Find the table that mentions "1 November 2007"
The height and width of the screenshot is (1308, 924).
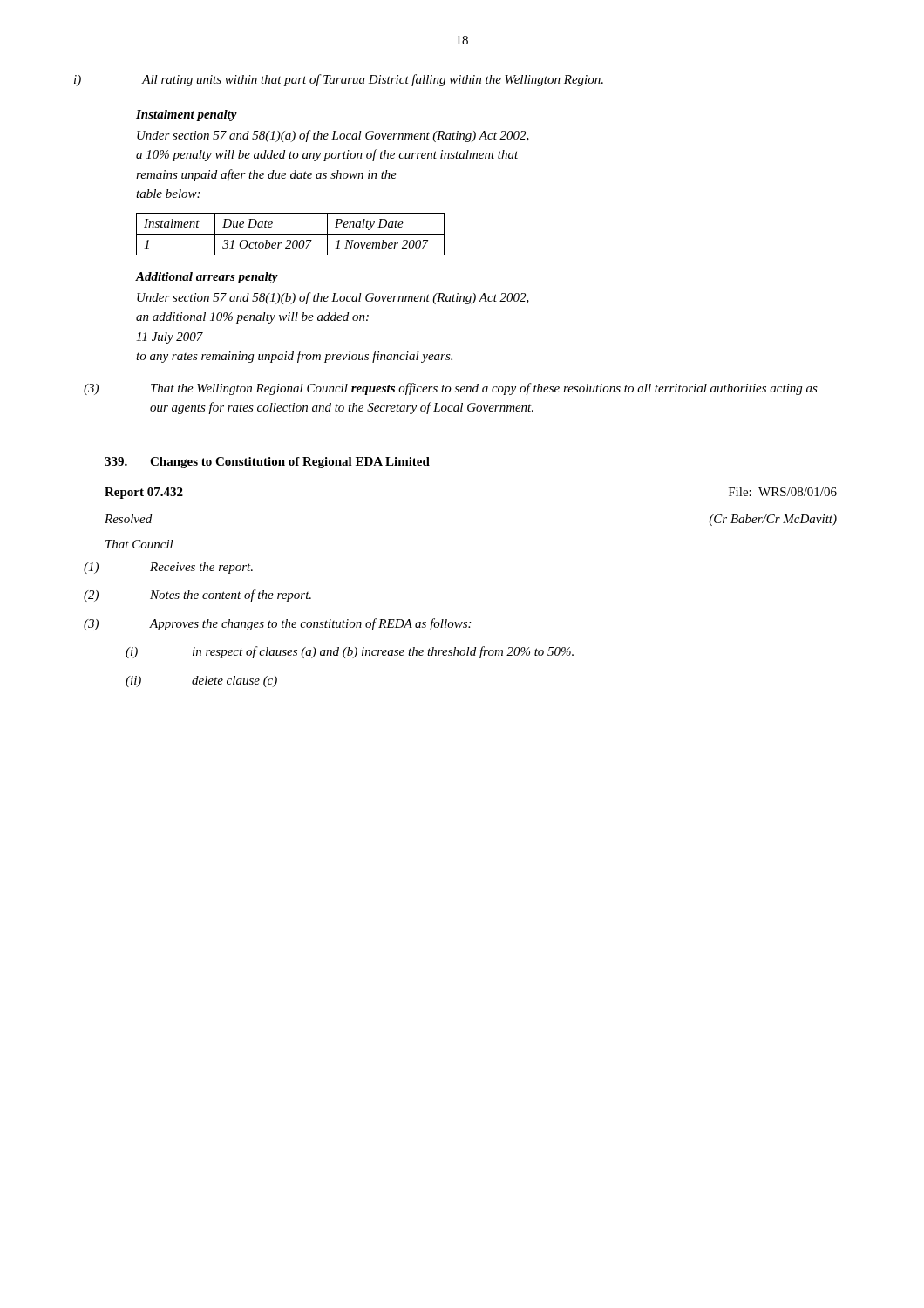486,234
